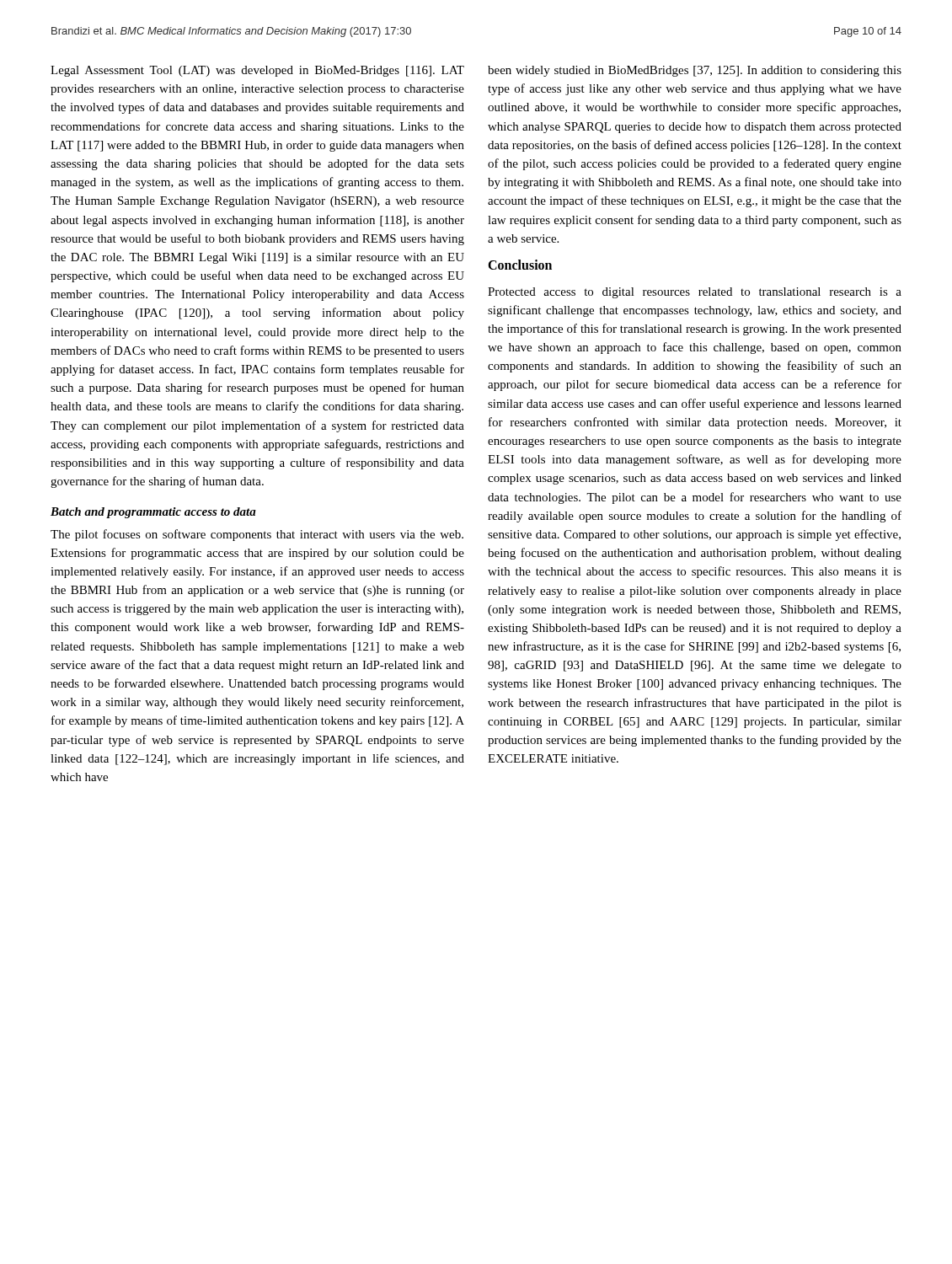The width and height of the screenshot is (952, 1264).
Task: Click the passage that begins "The pilot focuses"
Action: (x=257, y=655)
